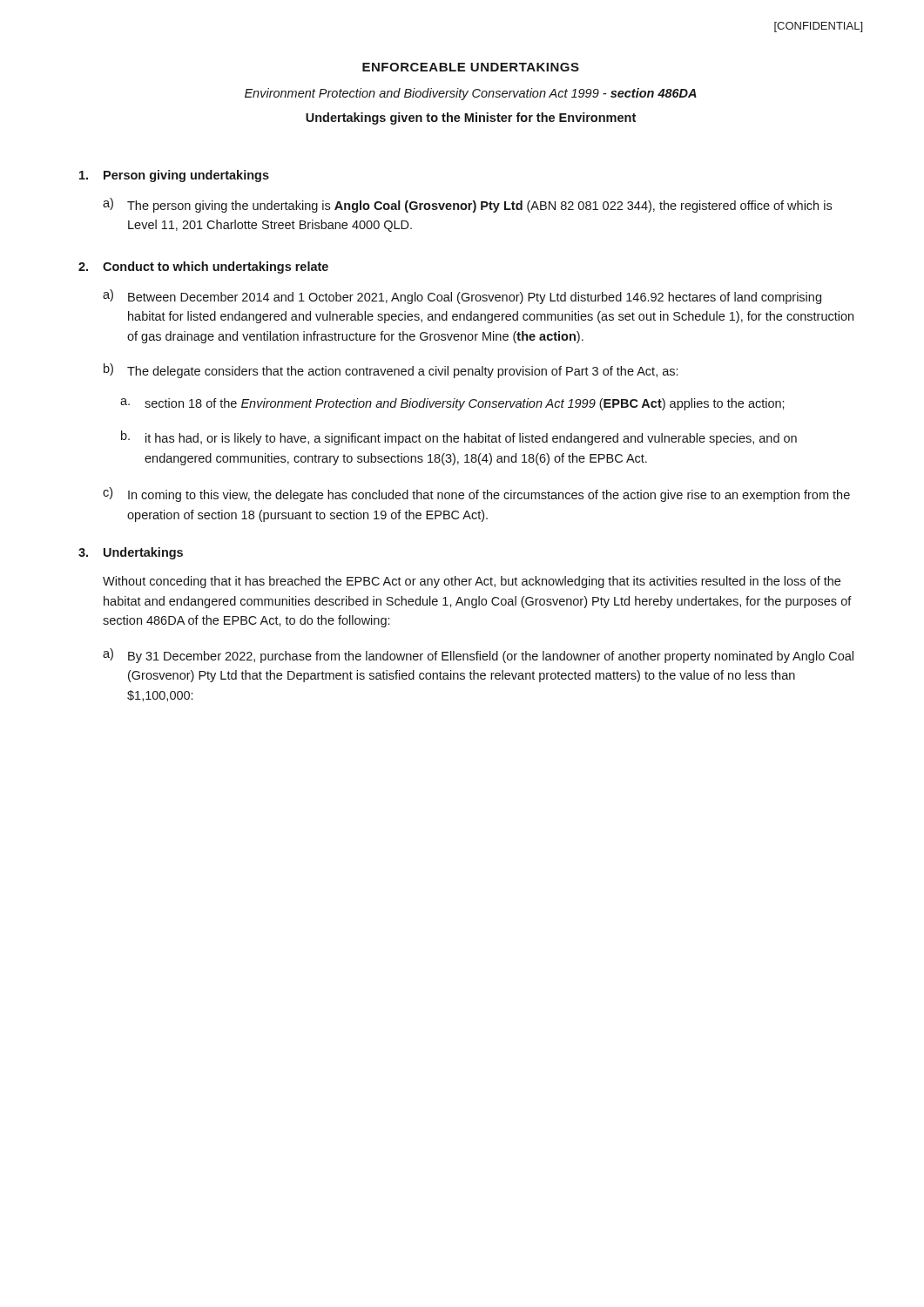Point to the block beginning "b) The delegate considers that the action contravened"
This screenshot has width=924, height=1307.
(x=483, y=372)
